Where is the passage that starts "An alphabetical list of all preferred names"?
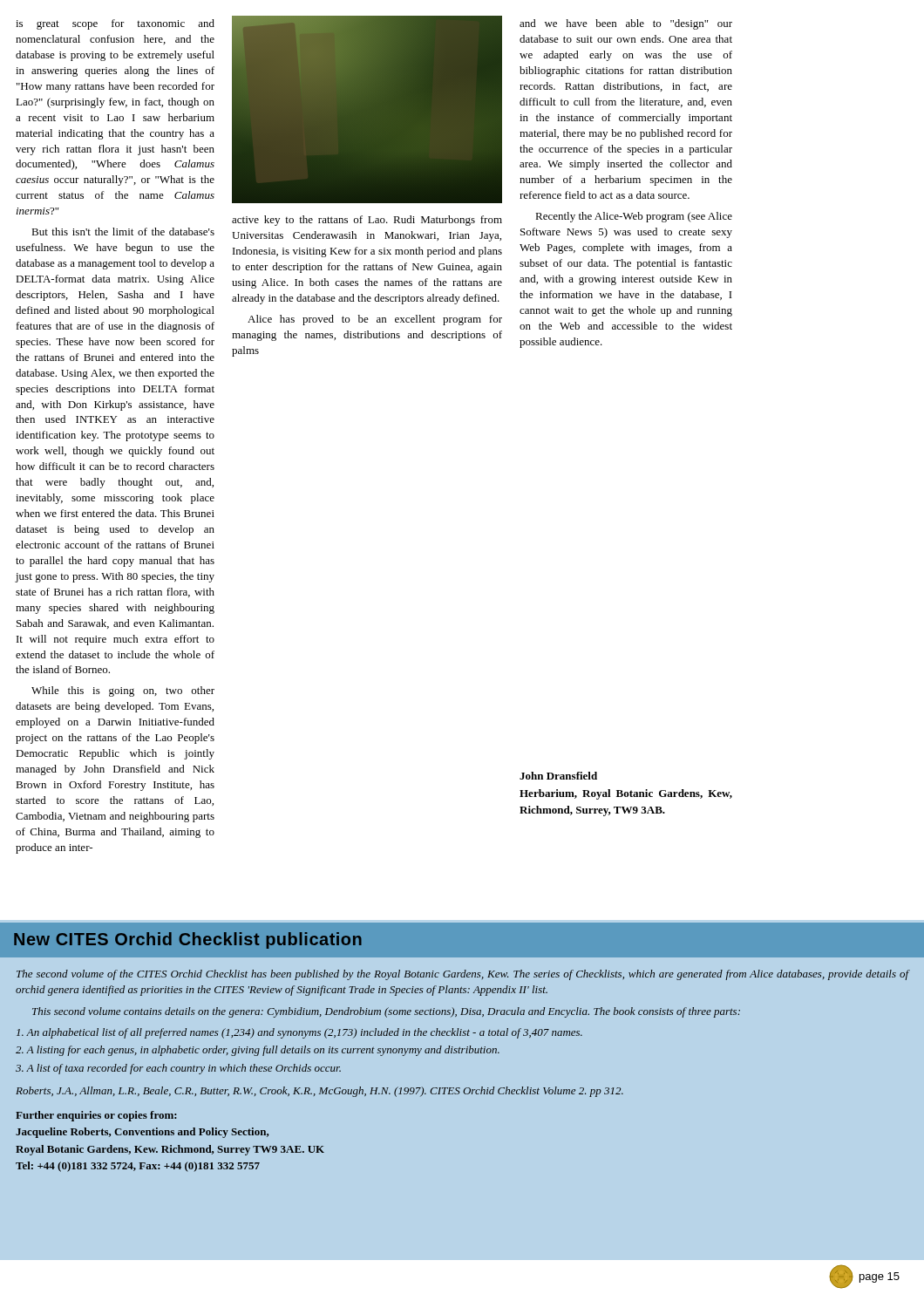The image size is (924, 1308). (299, 1032)
